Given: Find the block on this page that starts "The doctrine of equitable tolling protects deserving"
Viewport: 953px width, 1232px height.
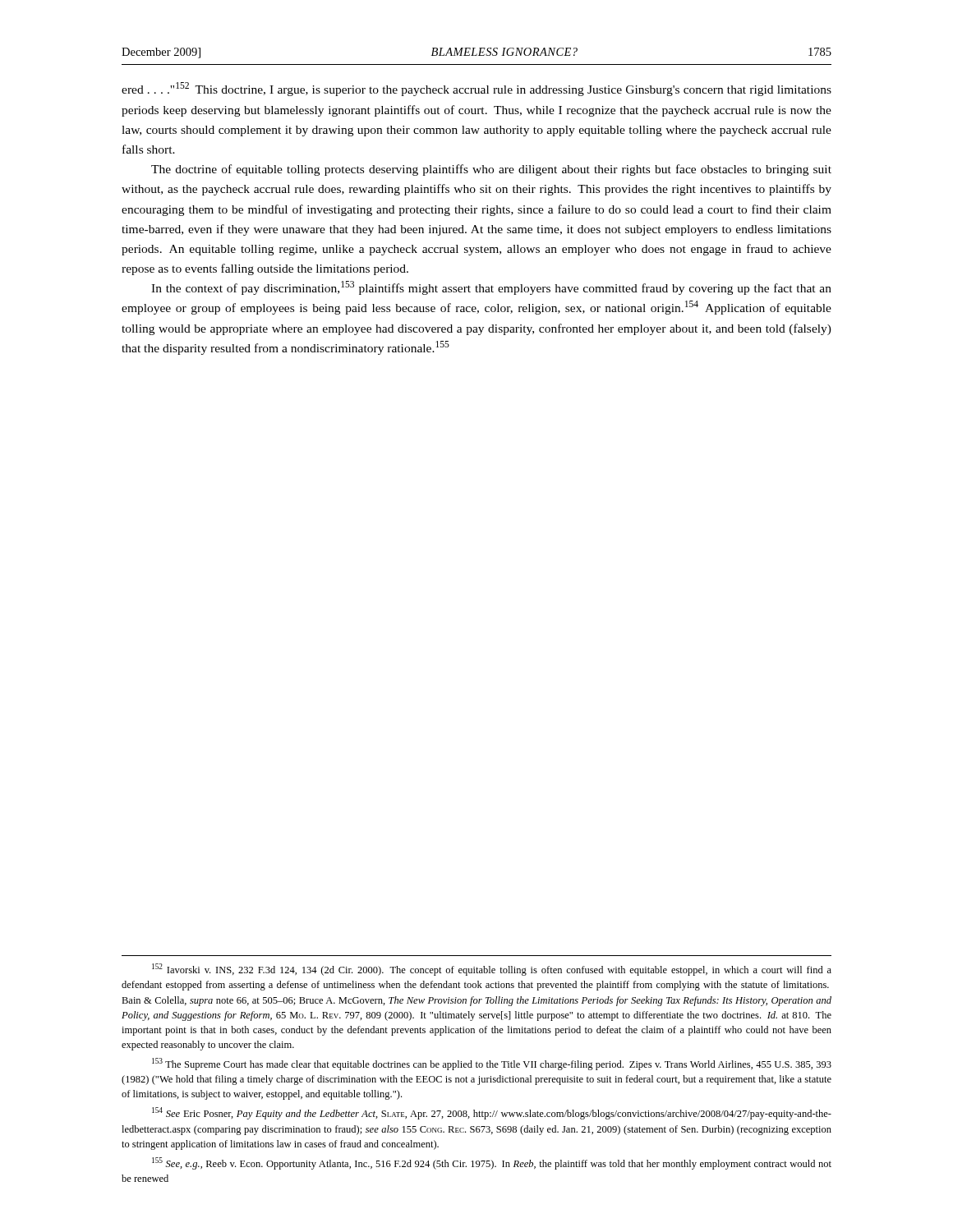Looking at the screenshot, I should pyautogui.click(x=476, y=219).
